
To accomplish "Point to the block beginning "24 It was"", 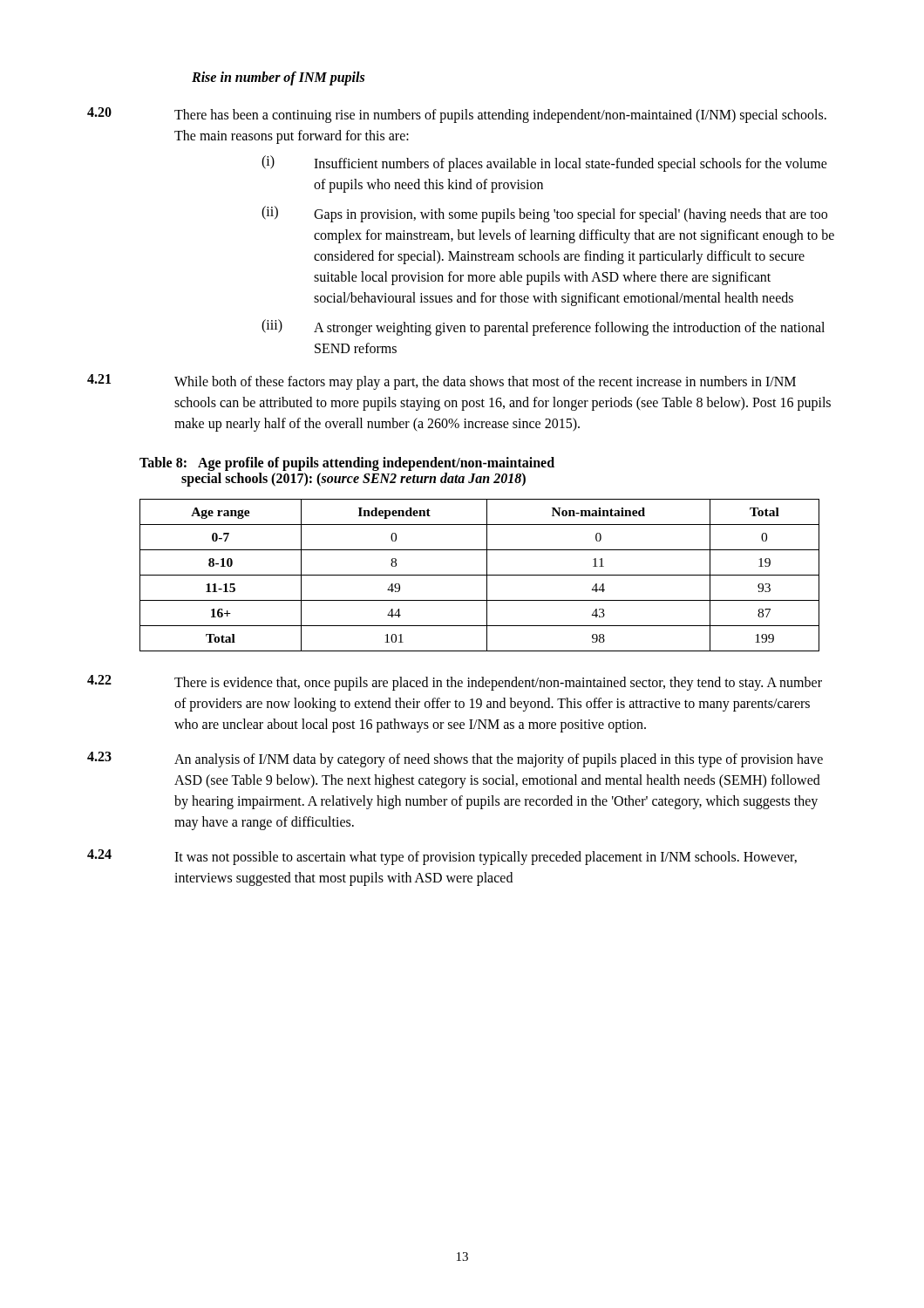I will 462,868.
